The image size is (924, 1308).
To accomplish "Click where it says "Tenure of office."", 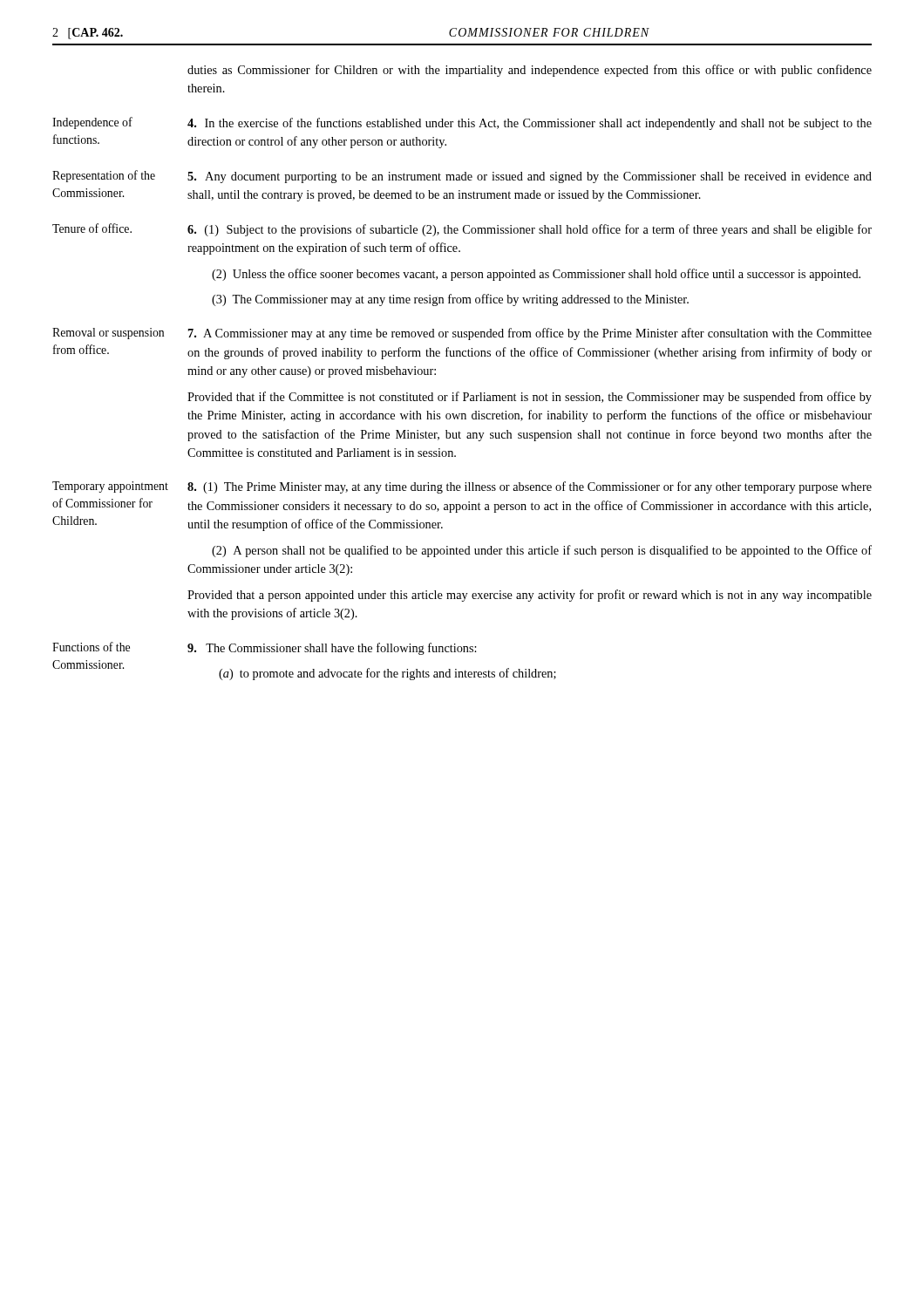I will coord(92,229).
